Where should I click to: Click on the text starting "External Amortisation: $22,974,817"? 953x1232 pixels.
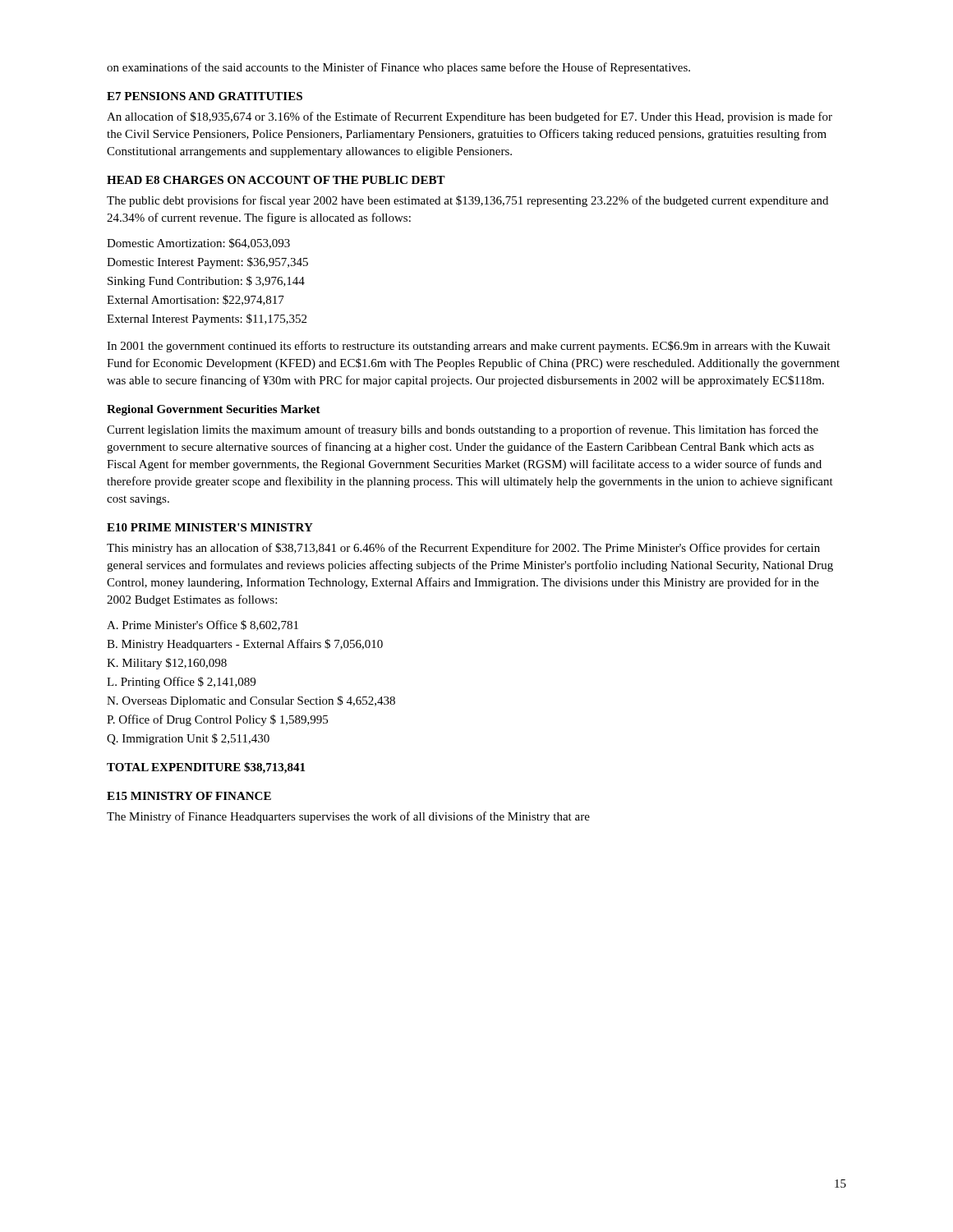[196, 300]
